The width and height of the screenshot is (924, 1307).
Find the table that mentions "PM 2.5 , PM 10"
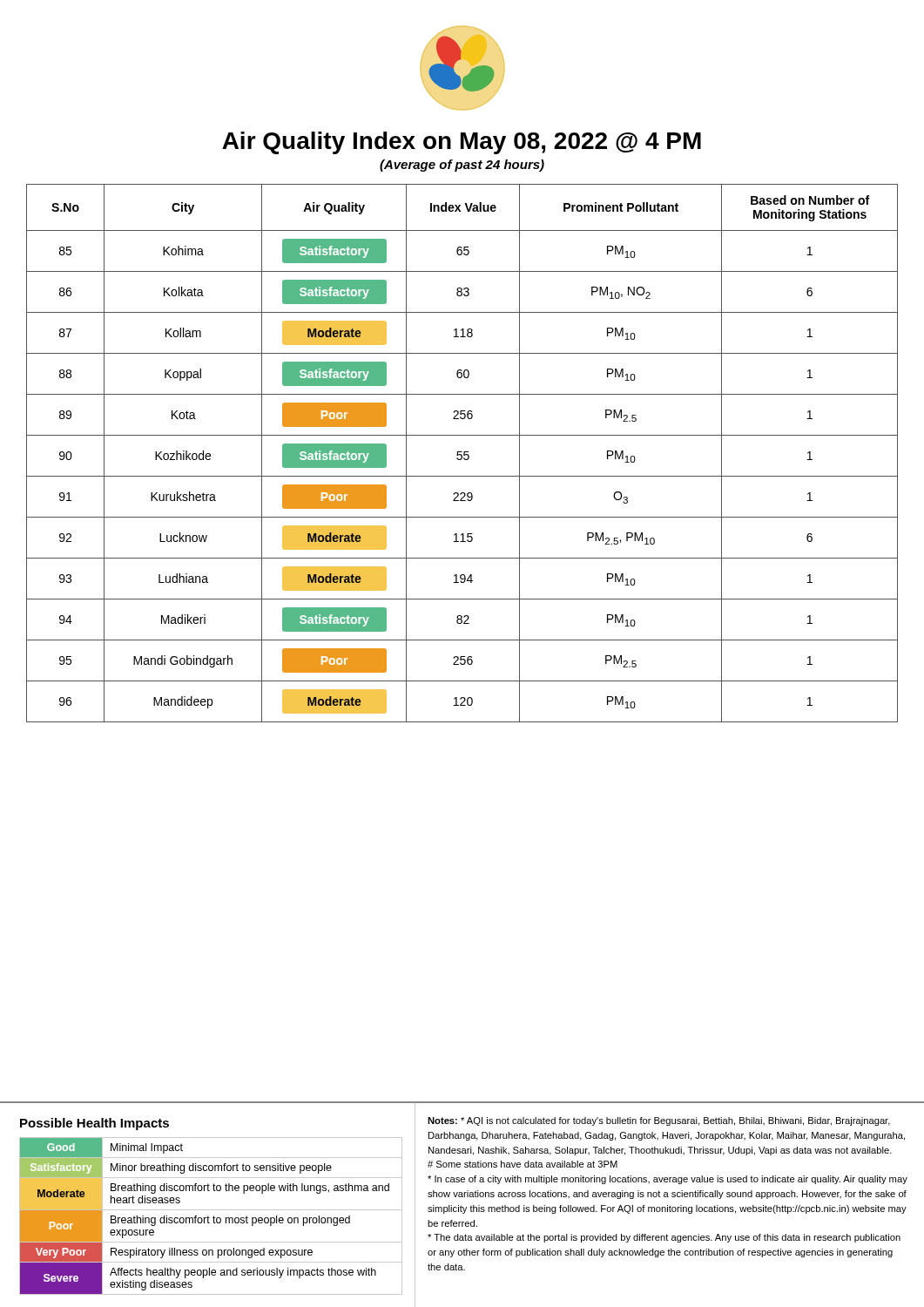pyautogui.click(x=462, y=453)
